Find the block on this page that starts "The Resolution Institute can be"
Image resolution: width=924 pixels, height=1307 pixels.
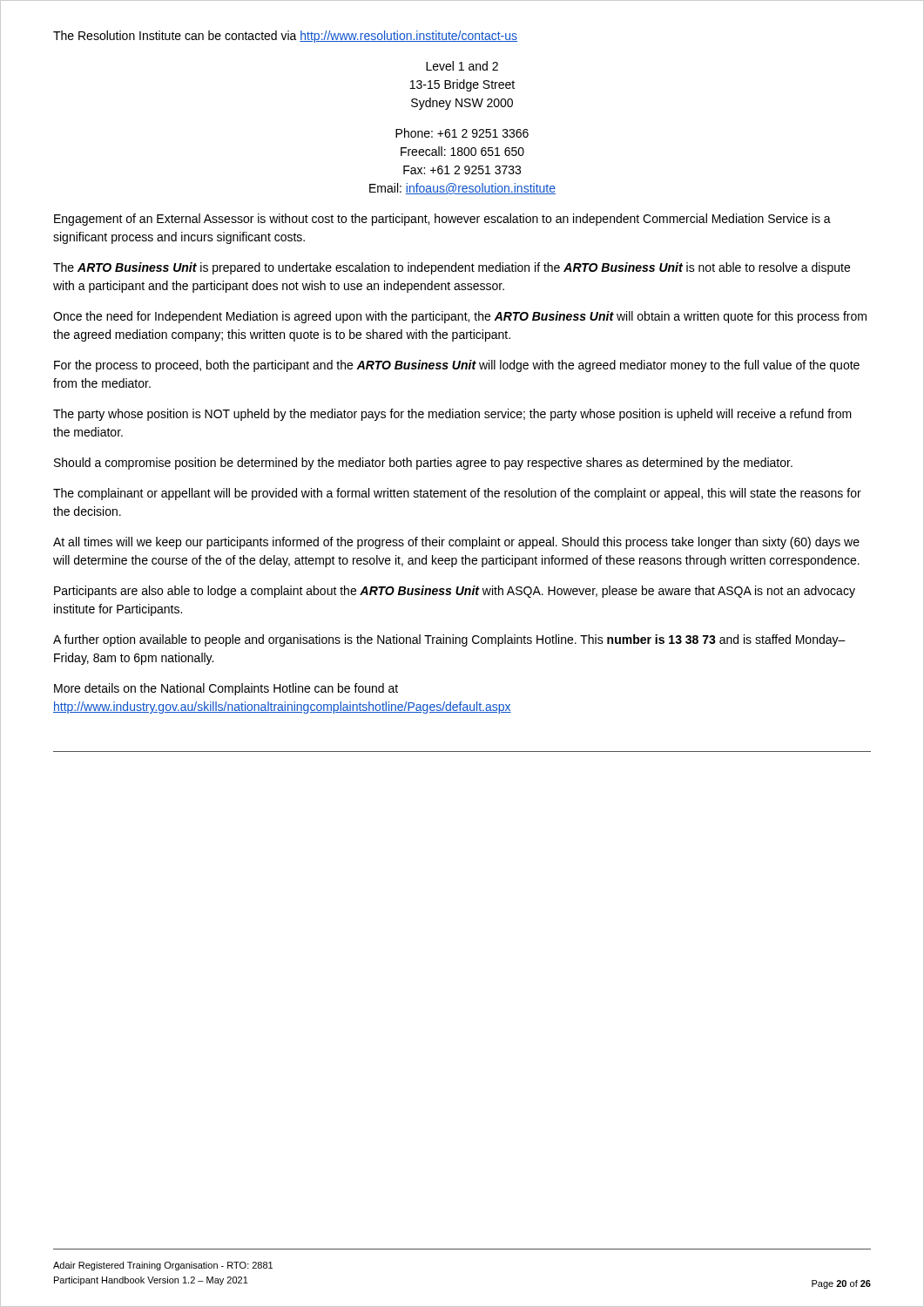pos(285,36)
